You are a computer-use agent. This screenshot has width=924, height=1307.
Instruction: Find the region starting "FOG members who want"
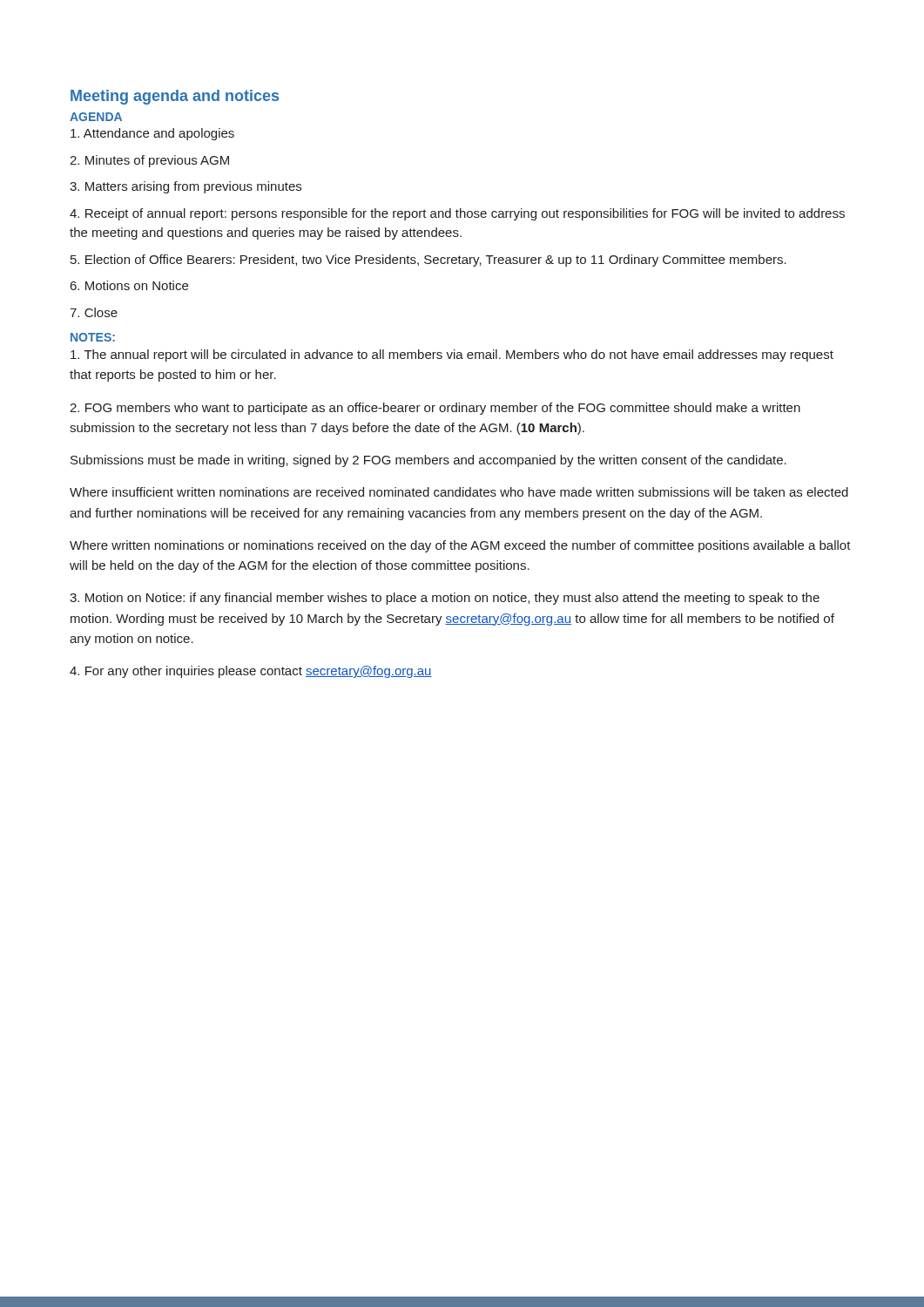point(435,417)
